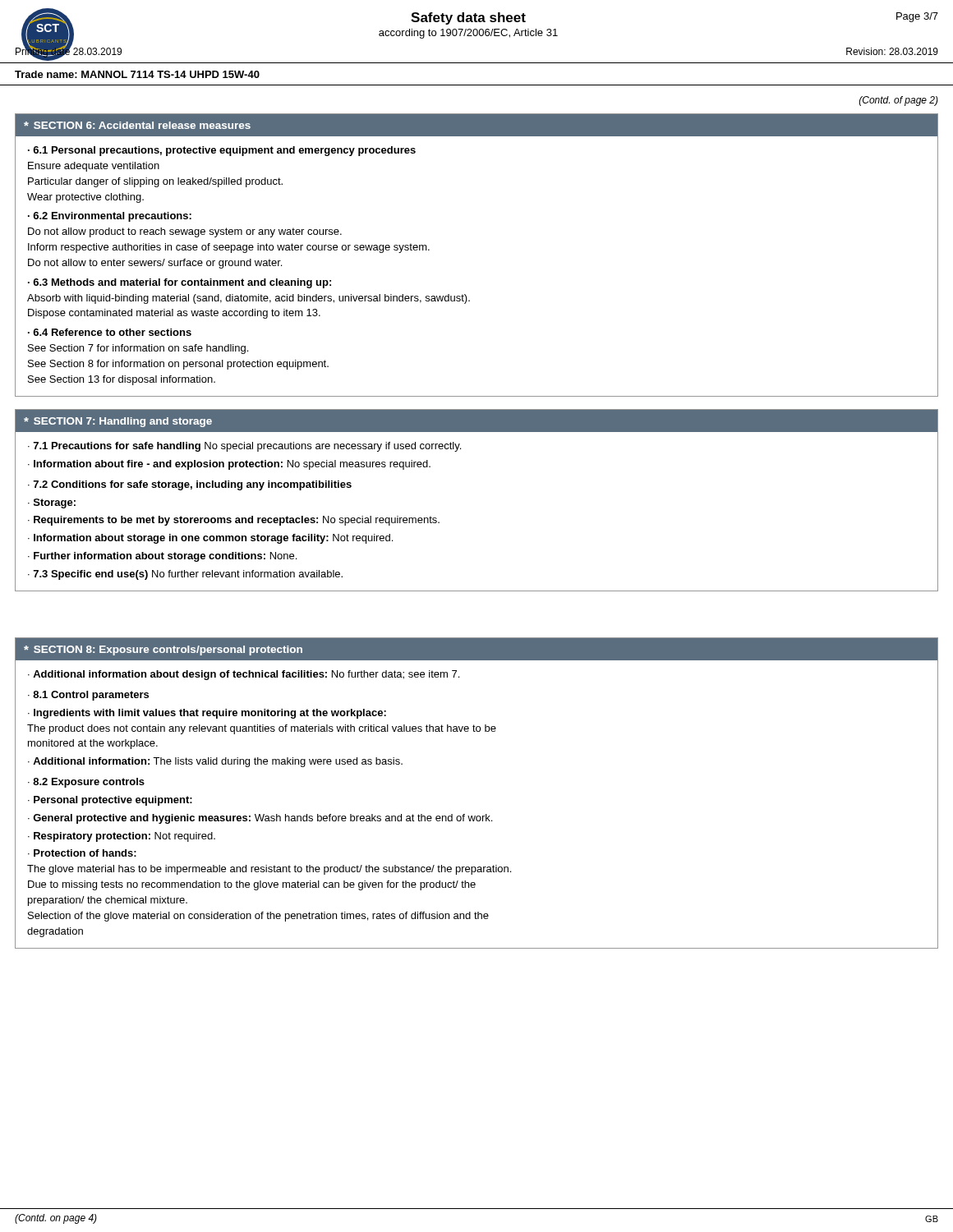Select the list item with the text "· Respiratory protection: Not required."
The height and width of the screenshot is (1232, 953).
click(x=121, y=835)
